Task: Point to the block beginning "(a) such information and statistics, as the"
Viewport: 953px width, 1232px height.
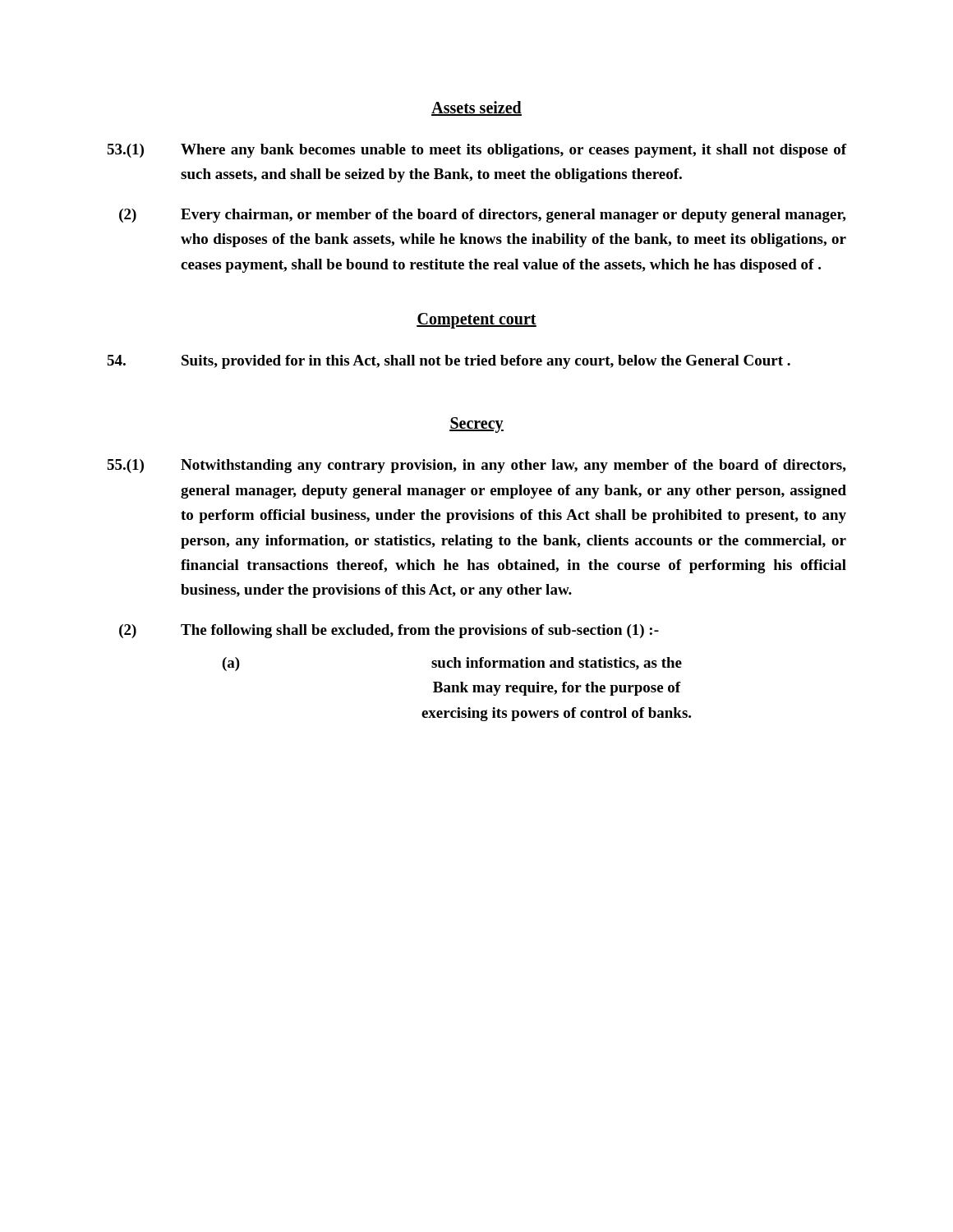Action: (x=534, y=688)
